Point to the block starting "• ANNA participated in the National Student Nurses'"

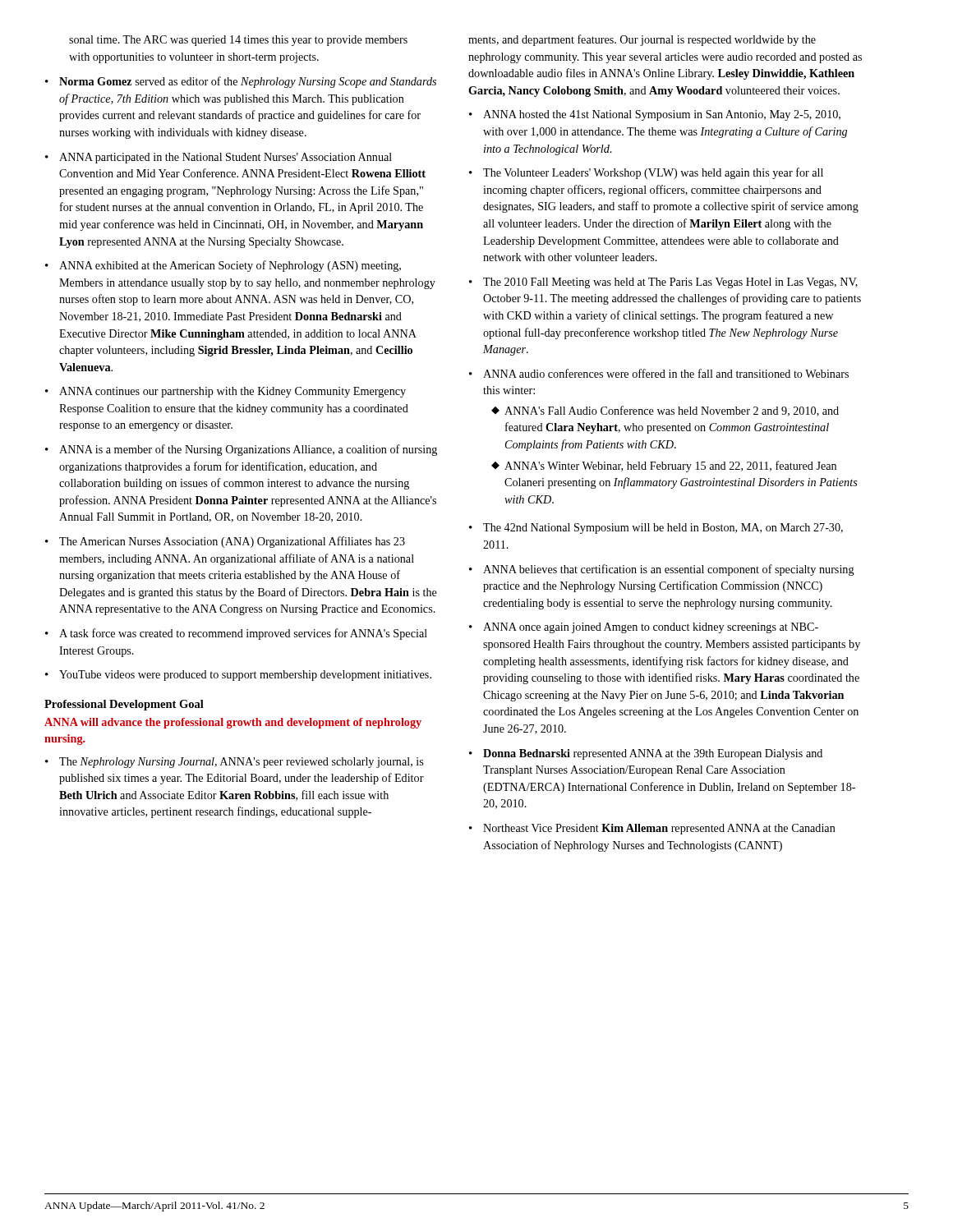pyautogui.click(x=242, y=199)
